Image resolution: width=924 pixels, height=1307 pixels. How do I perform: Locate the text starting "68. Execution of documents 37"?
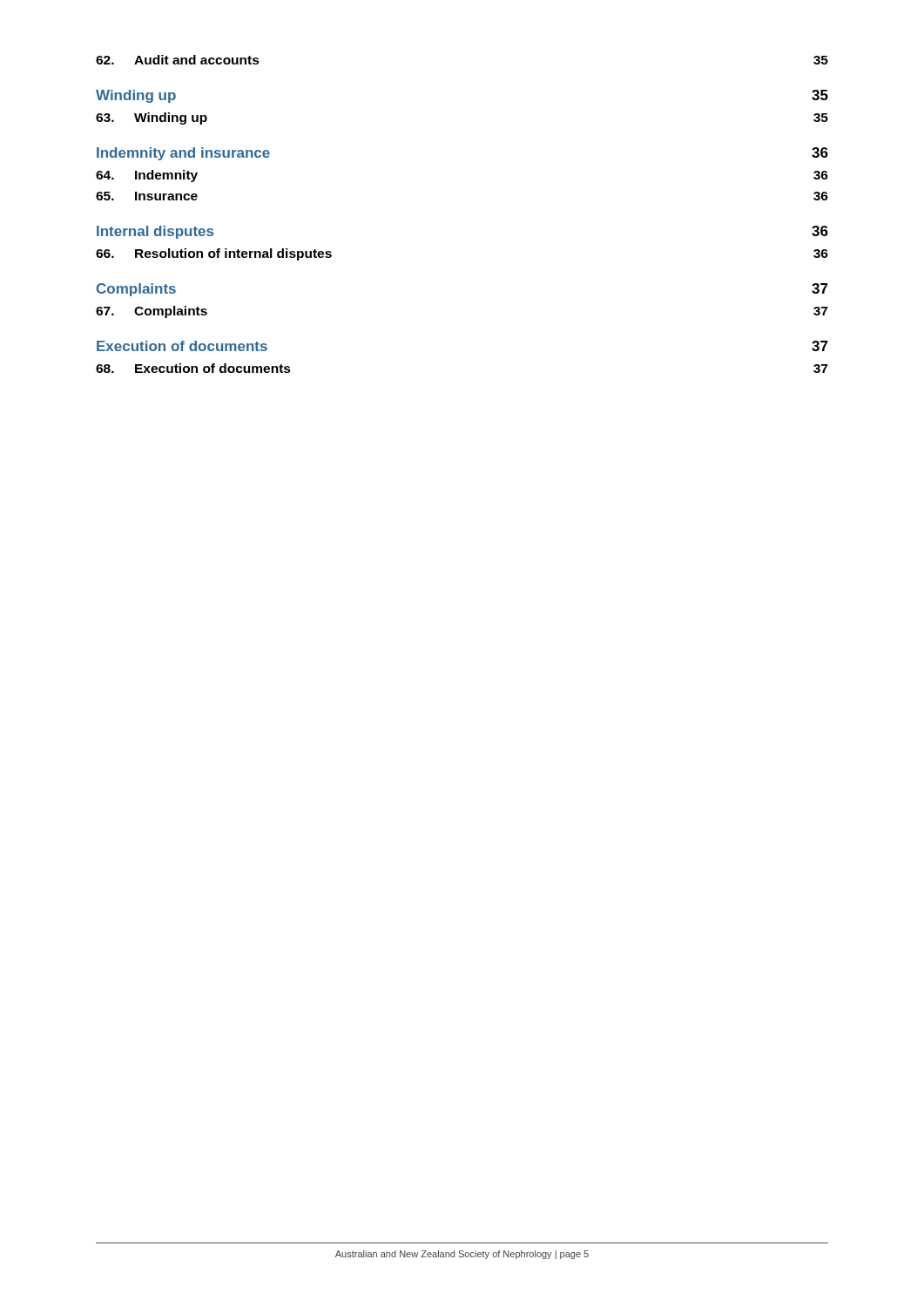(209, 368)
